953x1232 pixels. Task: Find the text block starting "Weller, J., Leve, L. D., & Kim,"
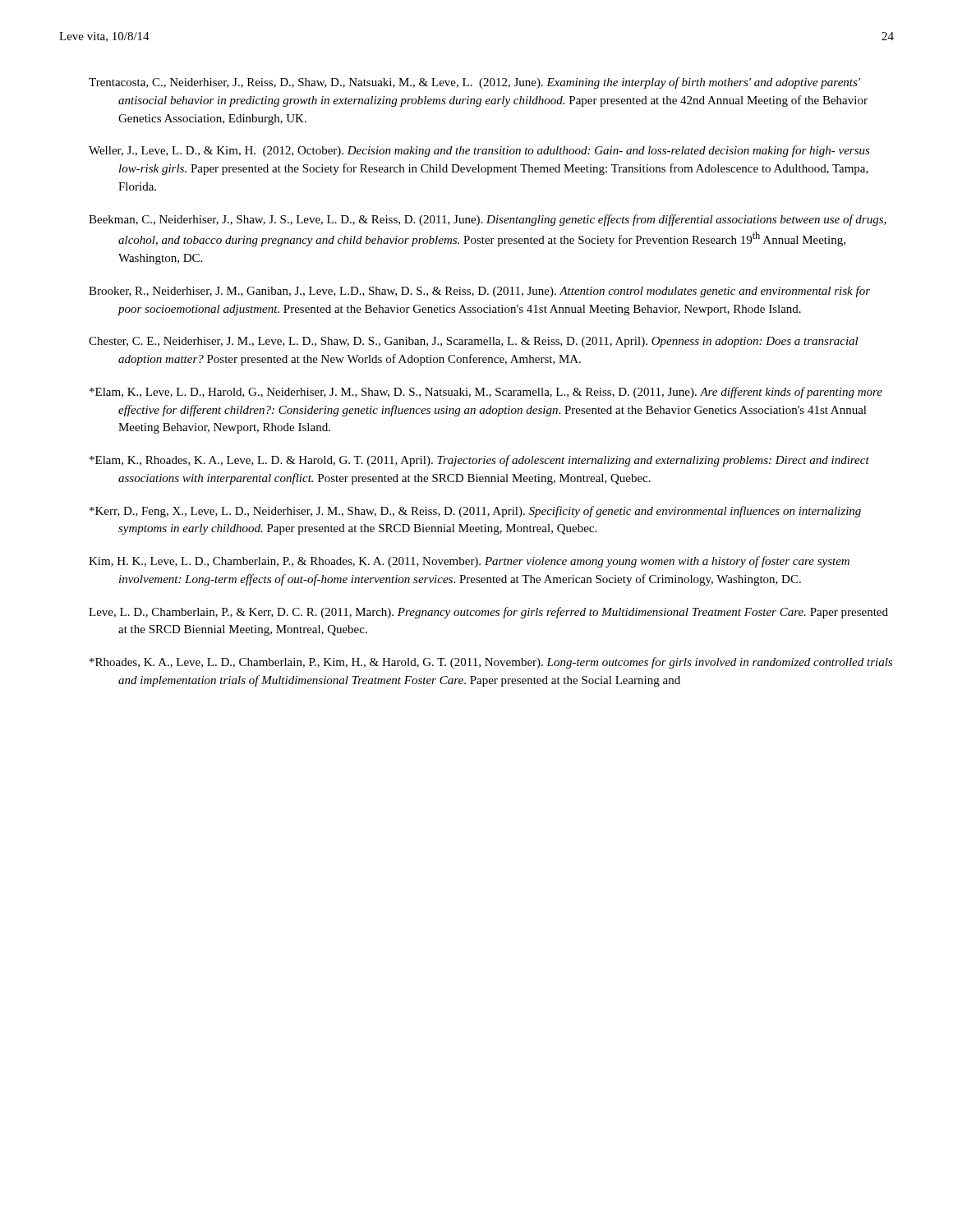point(479,168)
